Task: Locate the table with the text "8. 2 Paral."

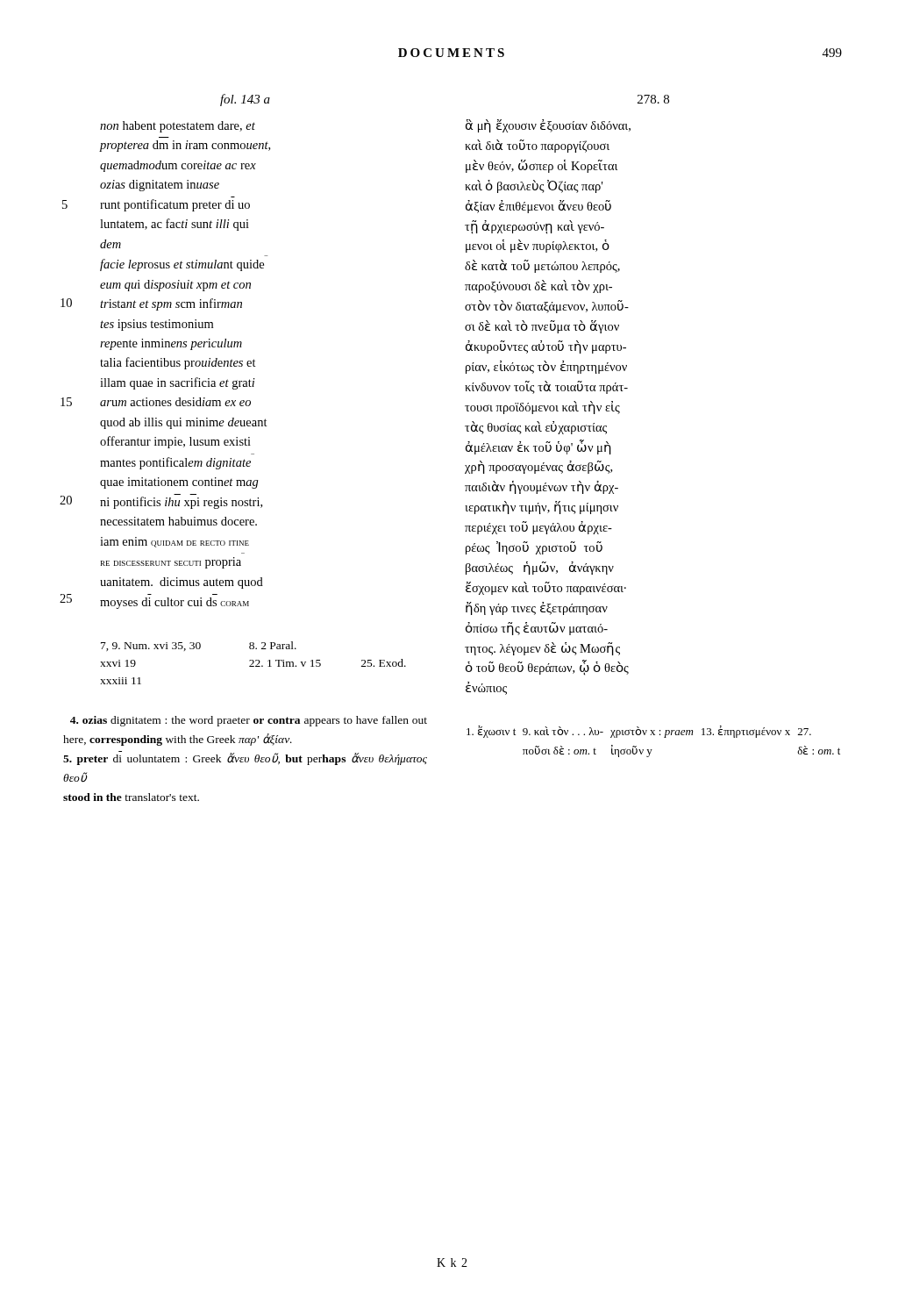Action: point(264,663)
